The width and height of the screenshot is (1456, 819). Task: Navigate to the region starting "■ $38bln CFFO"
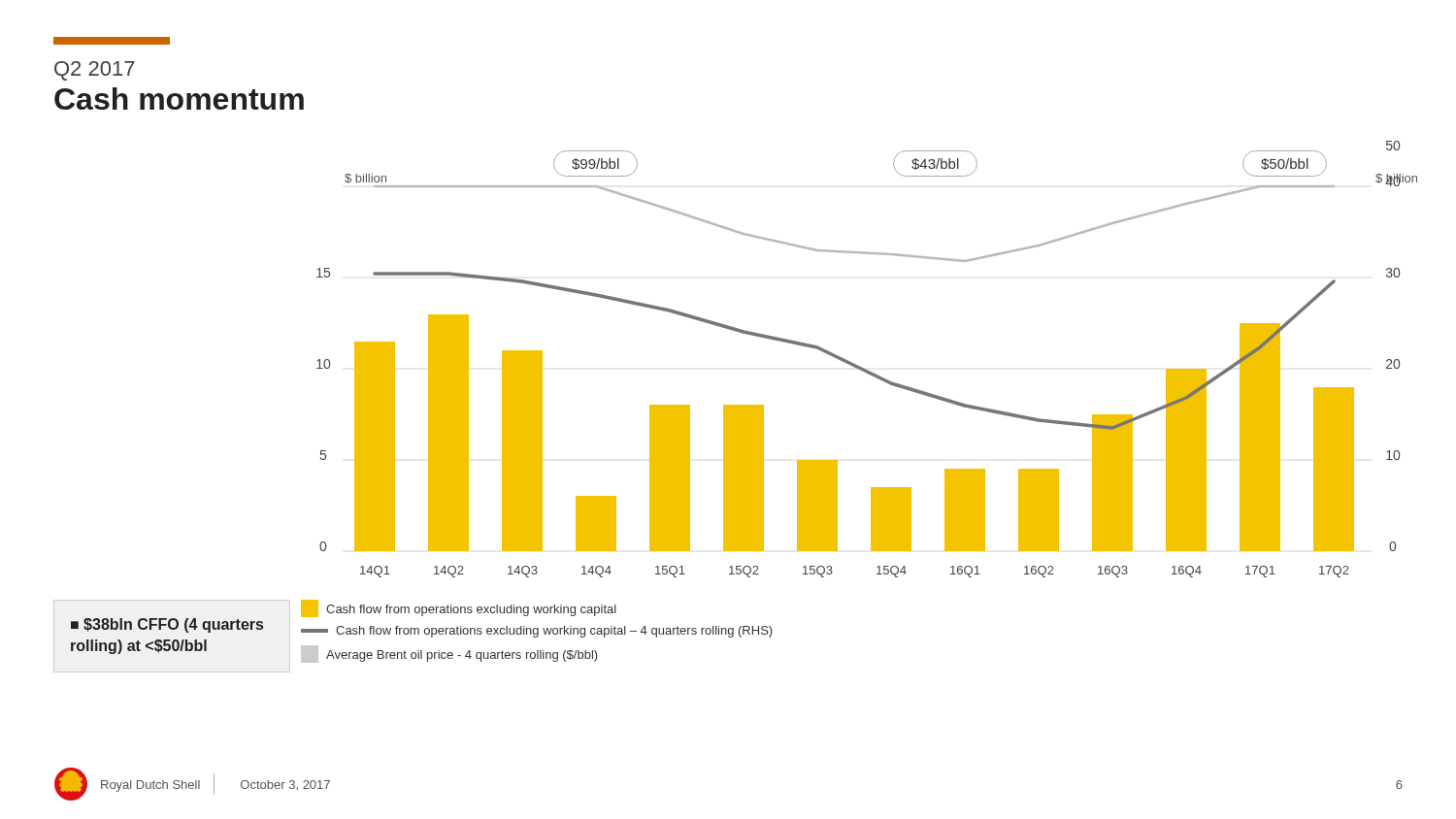click(172, 636)
